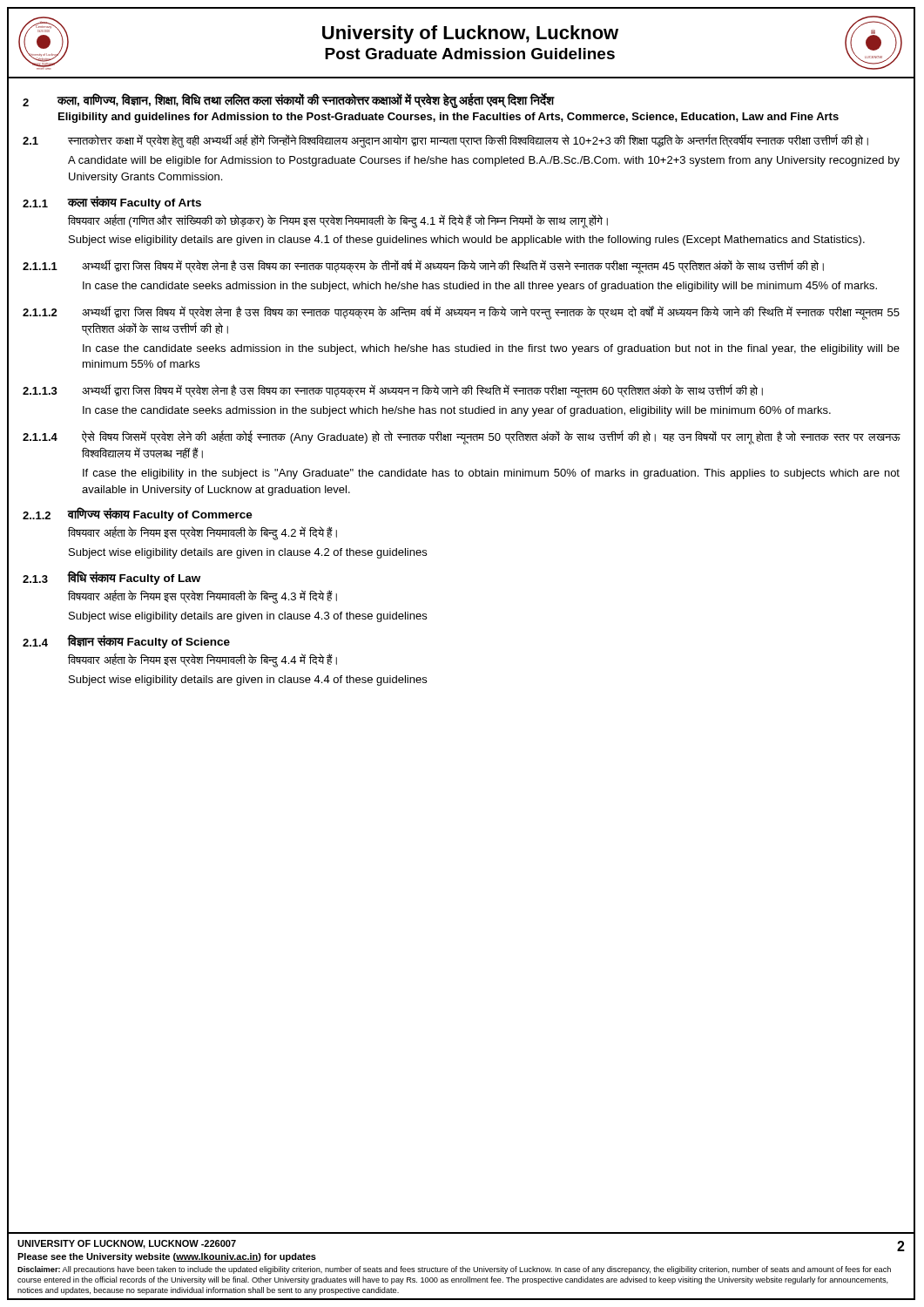Click the passage that begins "1.1.4 ऐसे विषय जिसमें प्रवेश लेने की"

click(x=461, y=466)
